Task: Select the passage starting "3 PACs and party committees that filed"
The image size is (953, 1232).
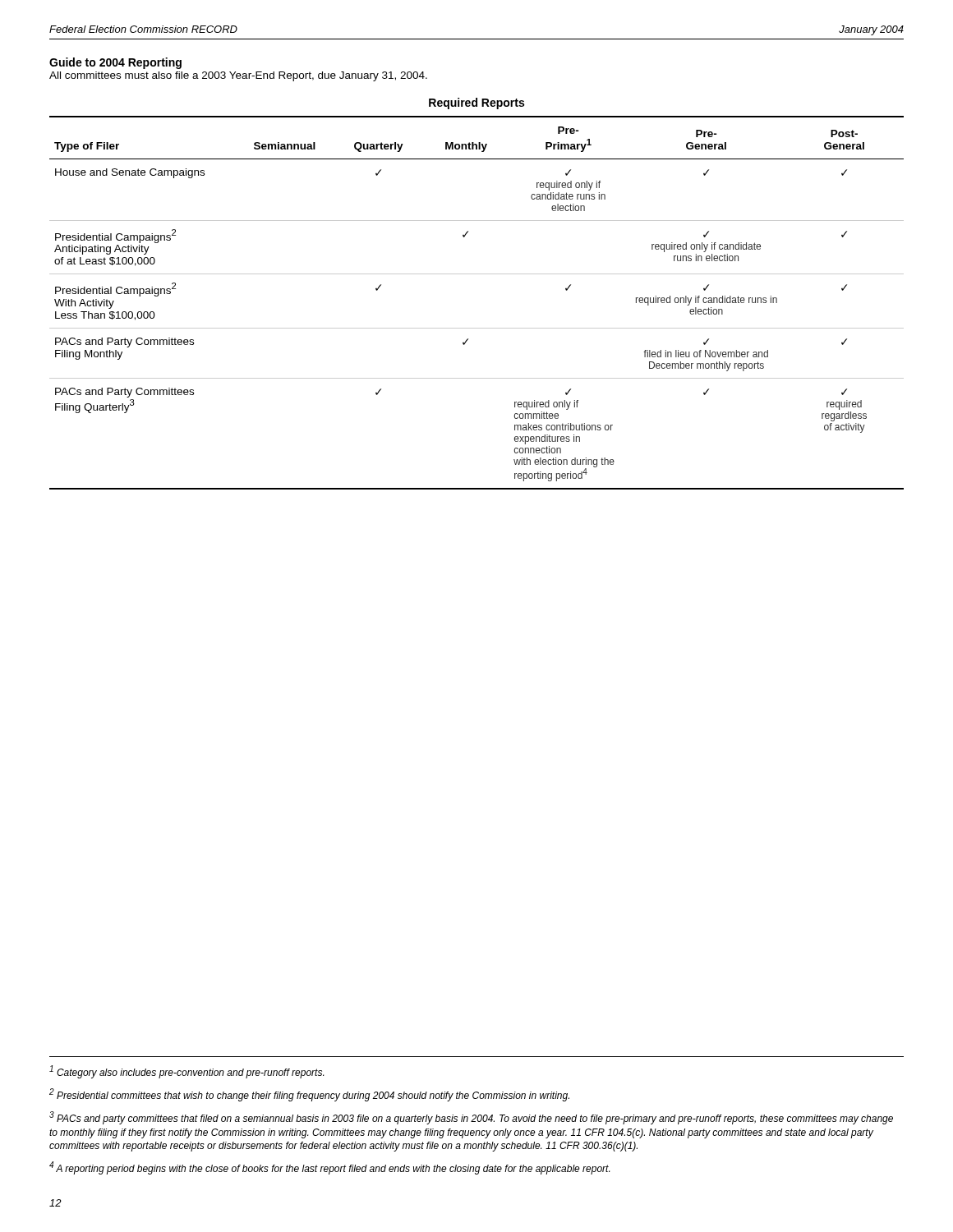Action: (x=471, y=1131)
